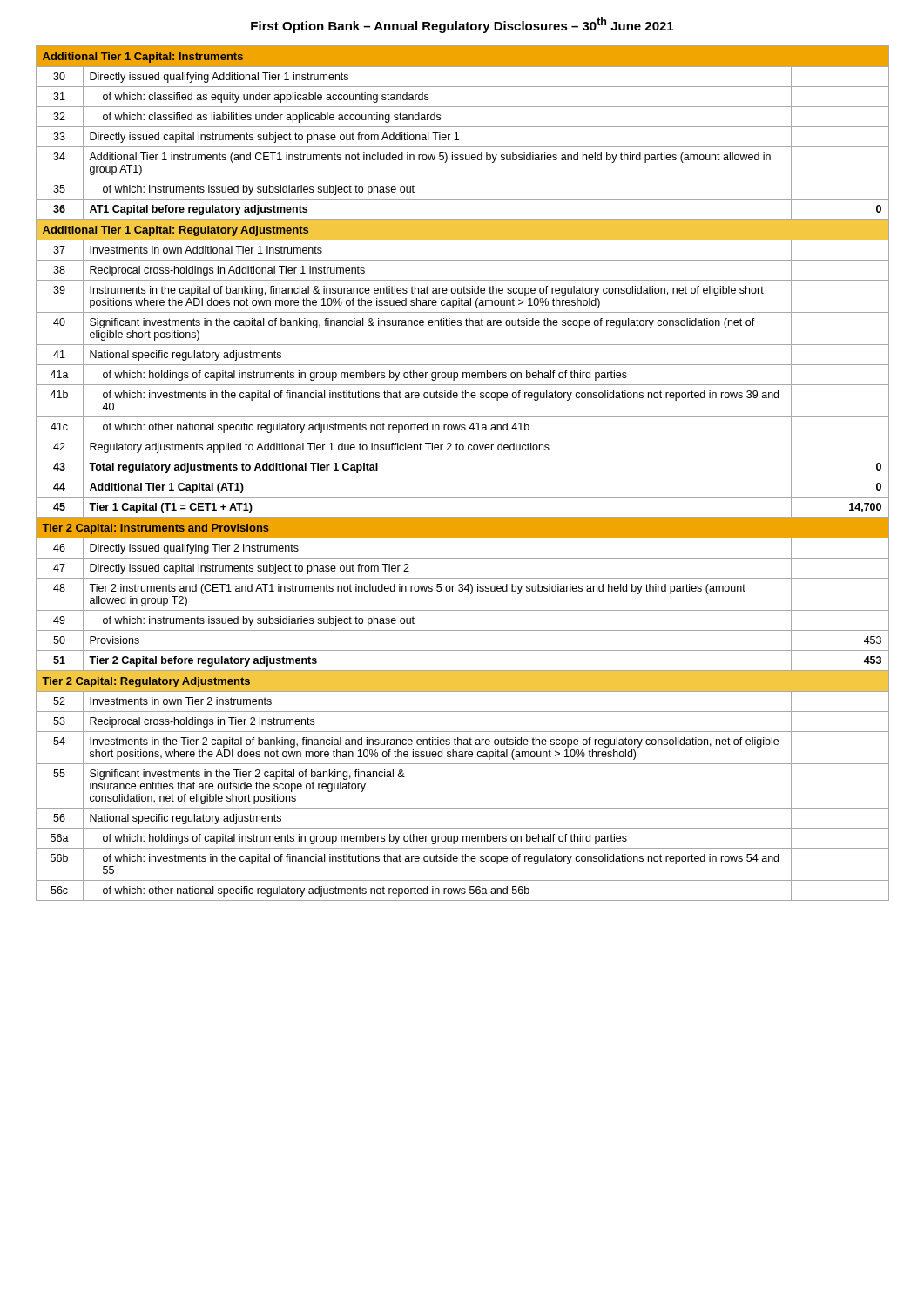The image size is (924, 1307).
Task: Click on the table containing "Tier 2 instruments and"
Action: pos(462,473)
